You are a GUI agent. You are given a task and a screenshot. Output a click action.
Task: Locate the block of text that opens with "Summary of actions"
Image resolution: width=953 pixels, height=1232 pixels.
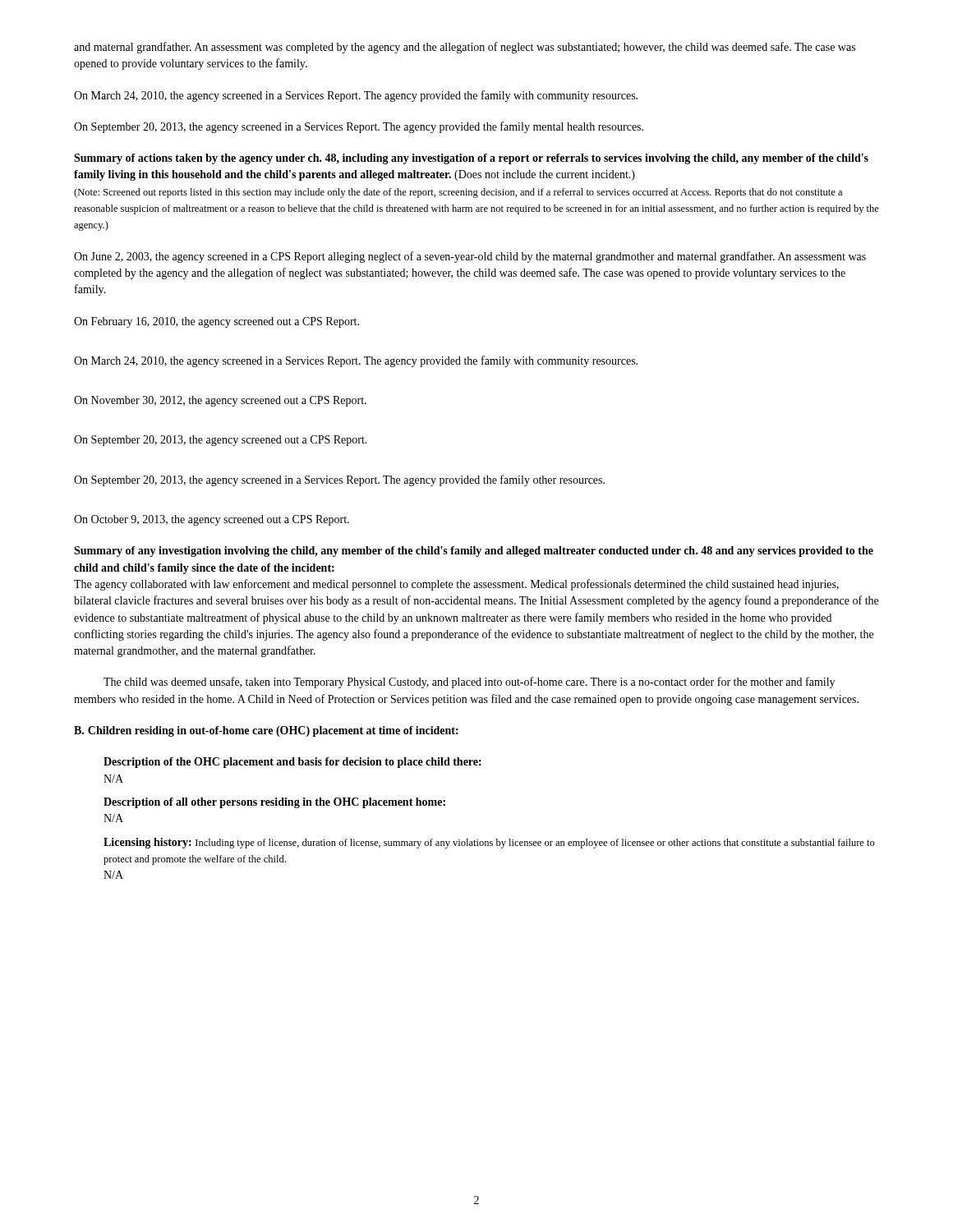click(476, 192)
